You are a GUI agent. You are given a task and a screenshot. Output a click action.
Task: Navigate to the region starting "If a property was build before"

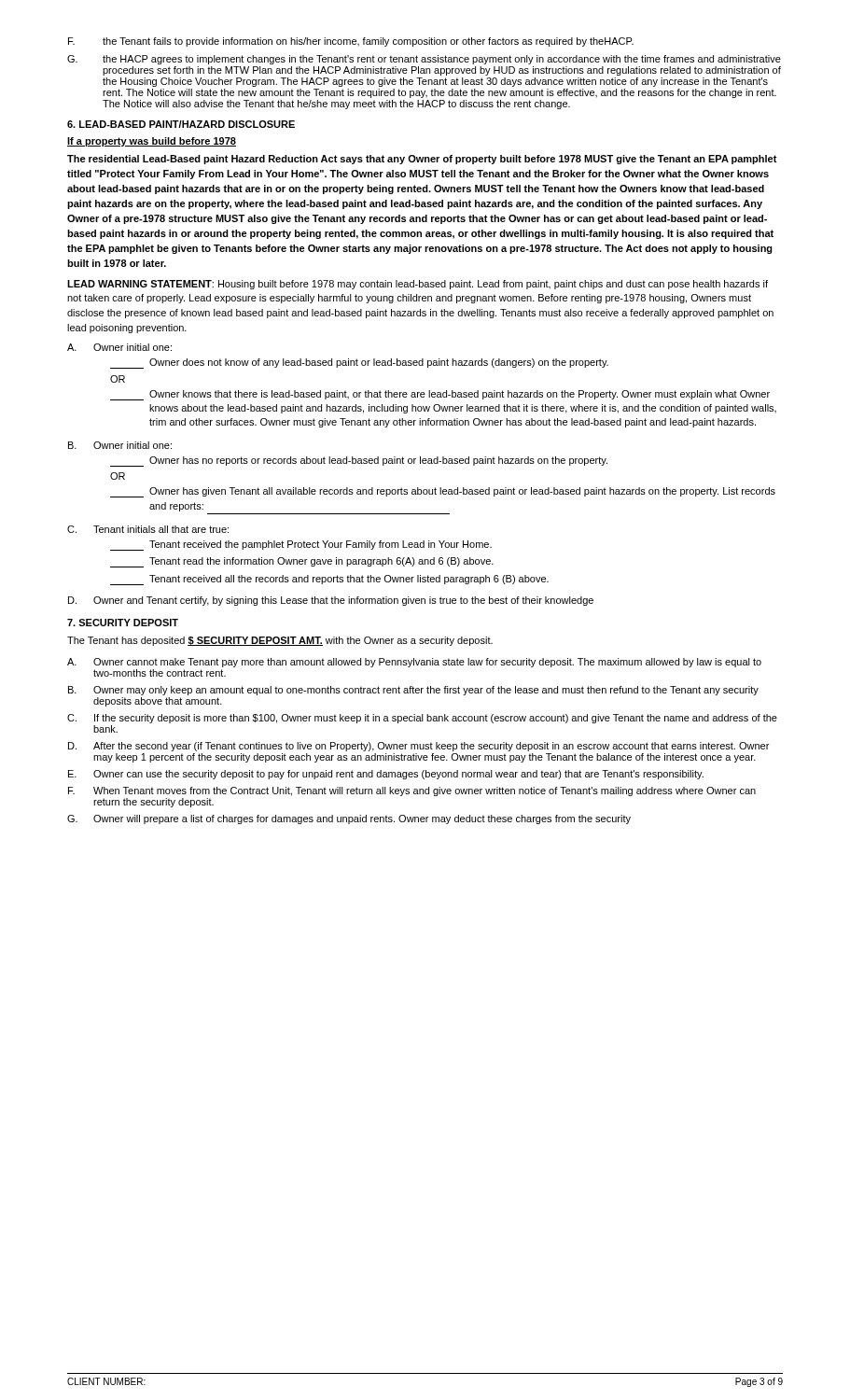pos(152,141)
